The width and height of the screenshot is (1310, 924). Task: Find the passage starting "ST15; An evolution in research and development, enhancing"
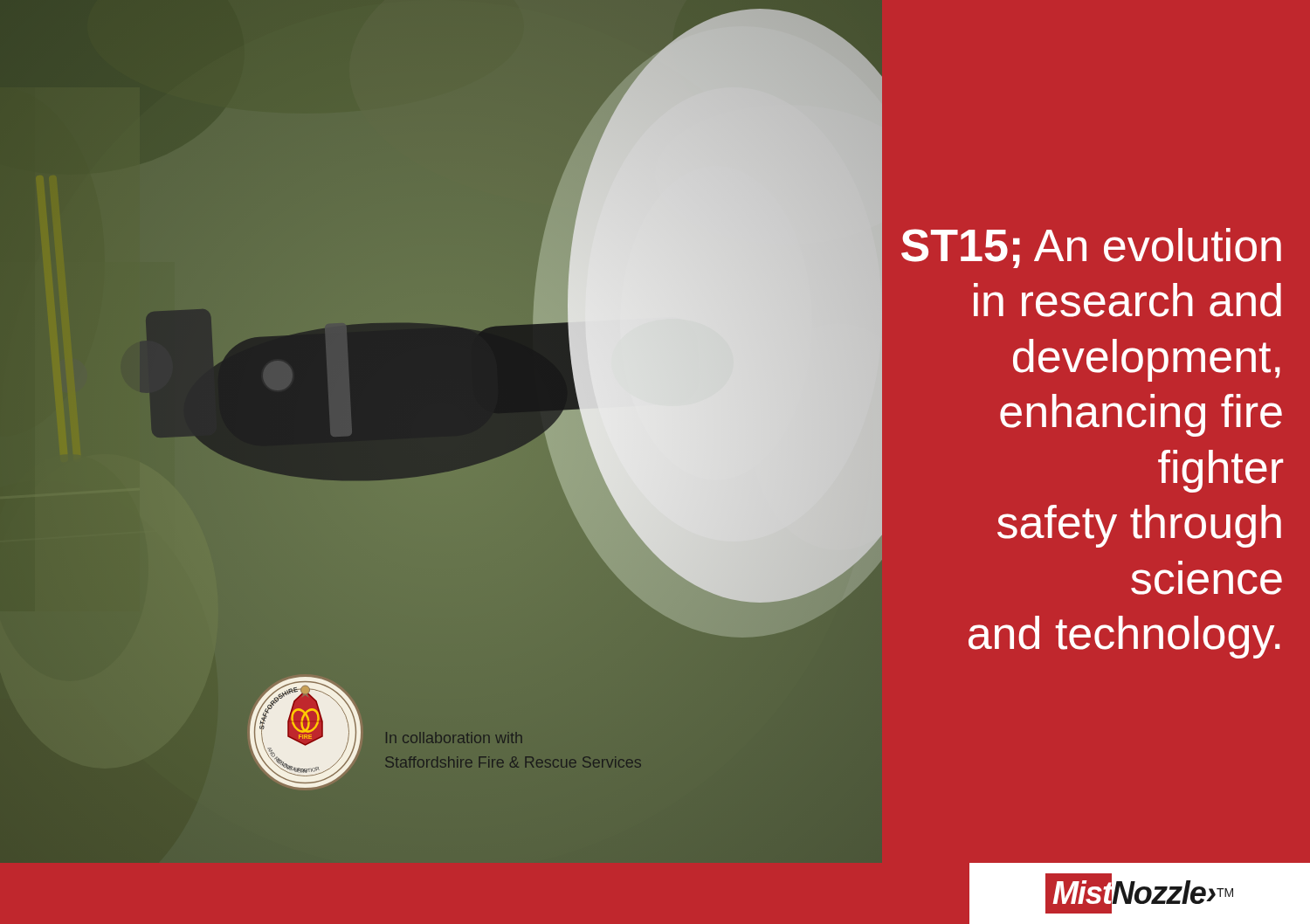[1092, 440]
